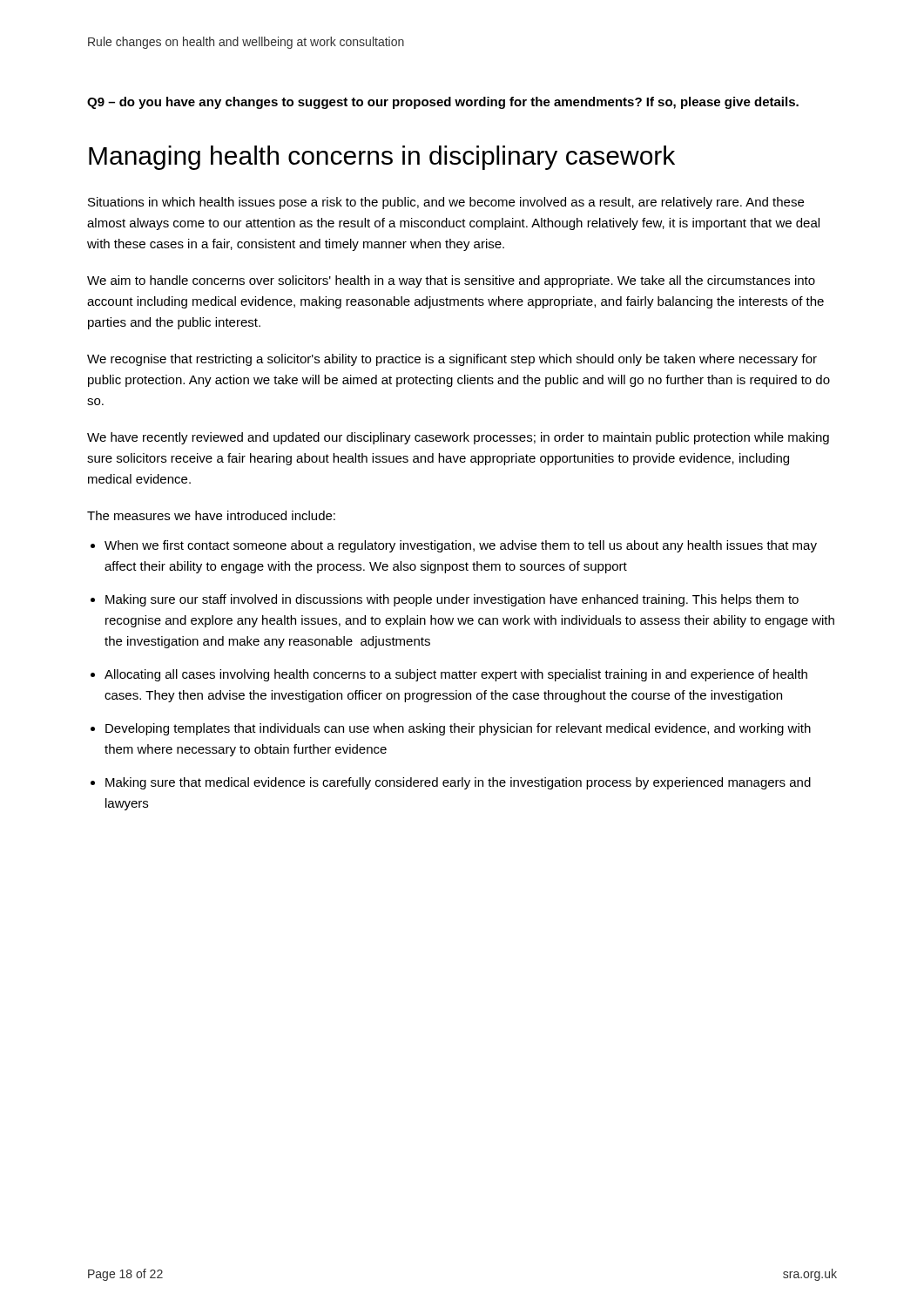The image size is (924, 1307).
Task: Find the title
Action: (381, 155)
